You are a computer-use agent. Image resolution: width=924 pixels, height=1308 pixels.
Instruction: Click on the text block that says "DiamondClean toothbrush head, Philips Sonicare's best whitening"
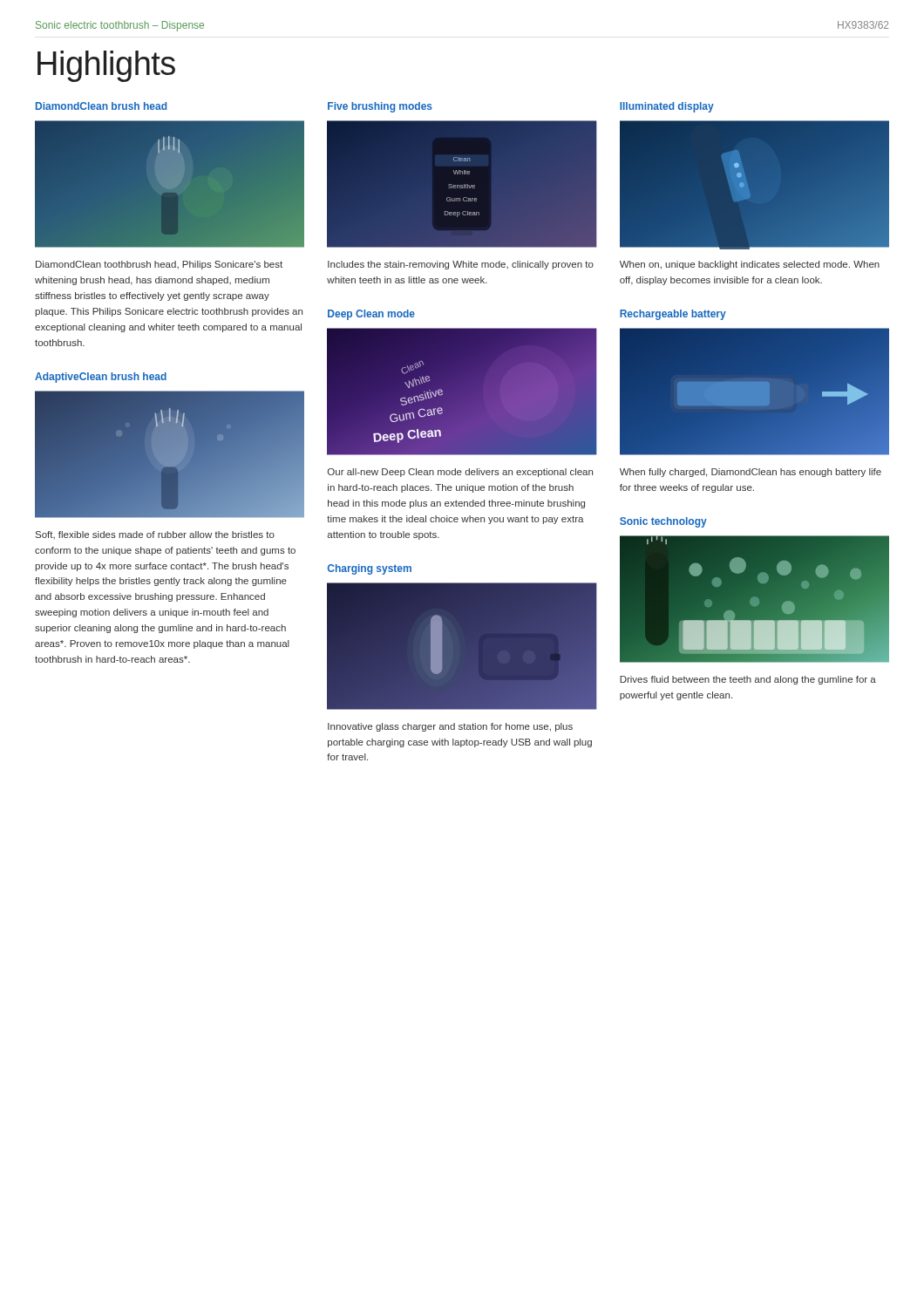[169, 303]
